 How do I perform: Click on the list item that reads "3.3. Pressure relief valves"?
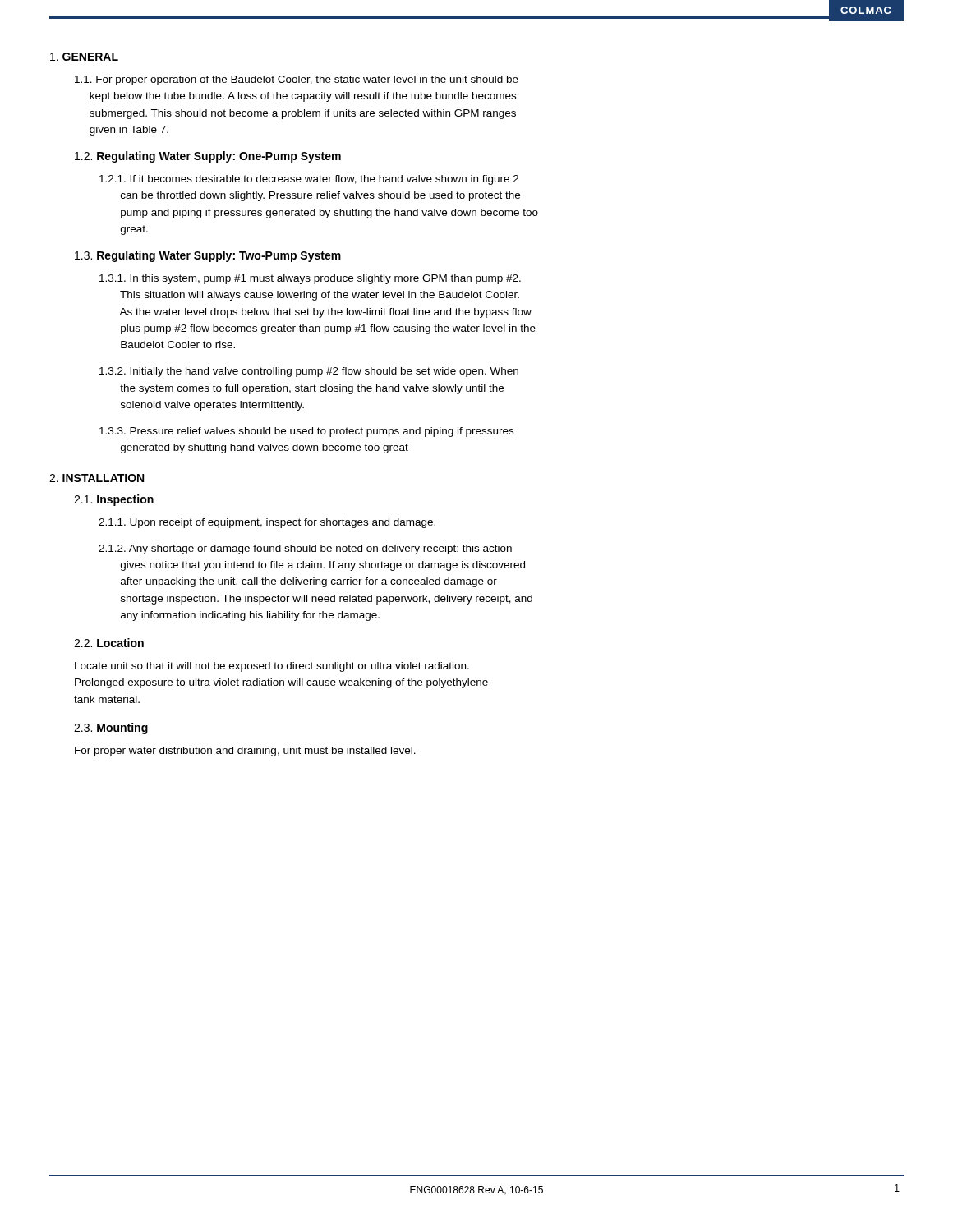coord(306,439)
